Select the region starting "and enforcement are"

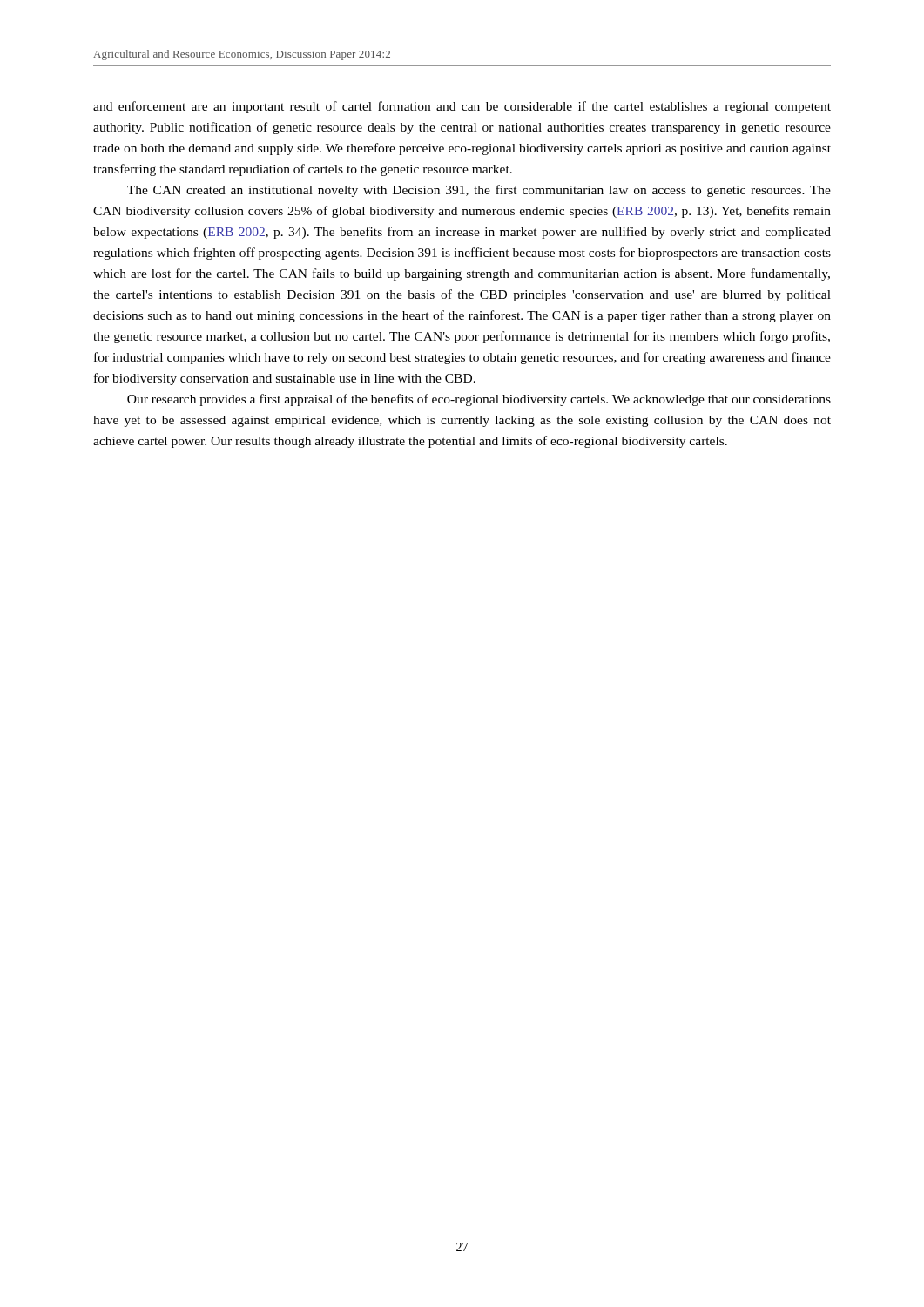click(x=462, y=138)
